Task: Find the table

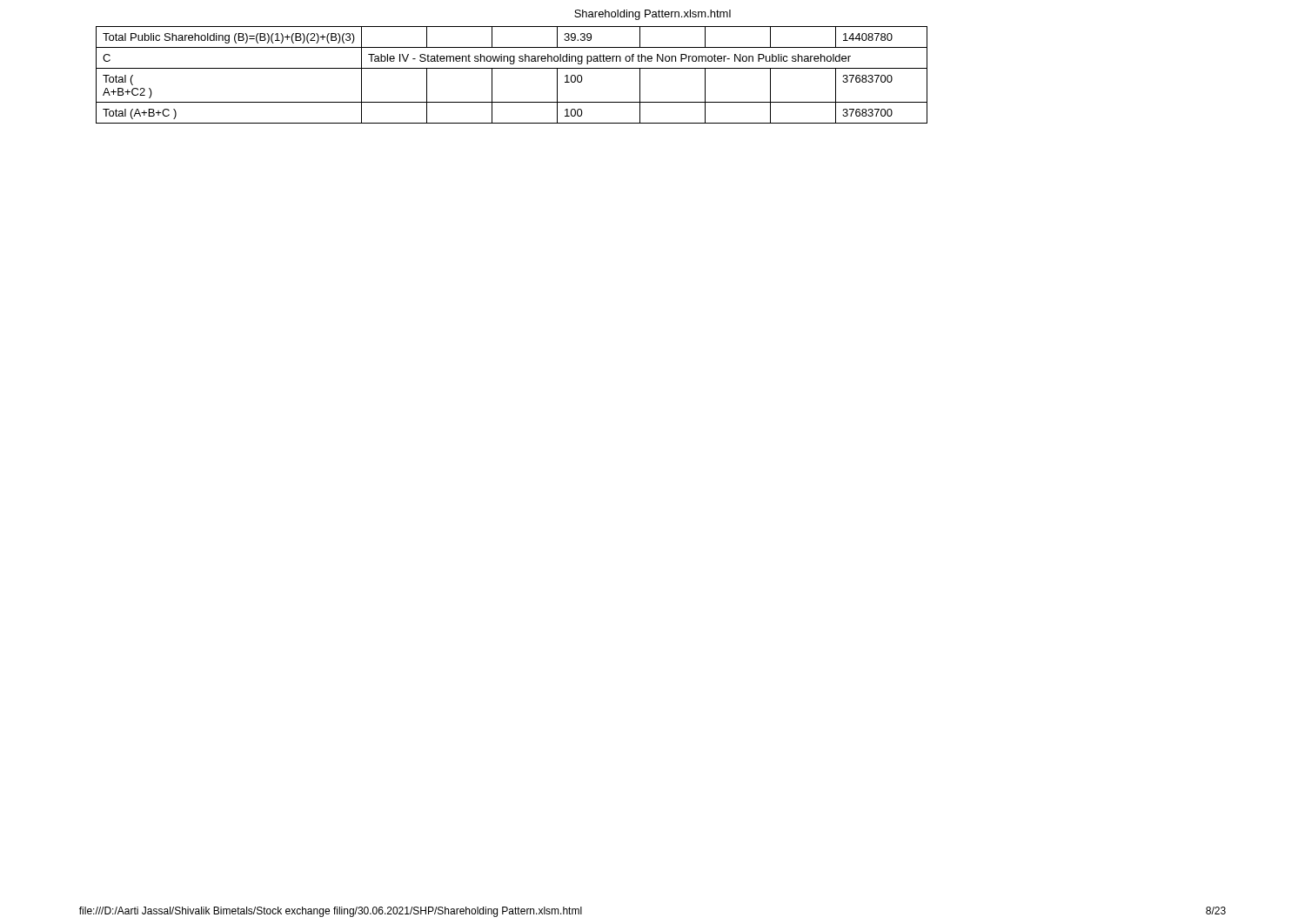Action: tap(512, 75)
